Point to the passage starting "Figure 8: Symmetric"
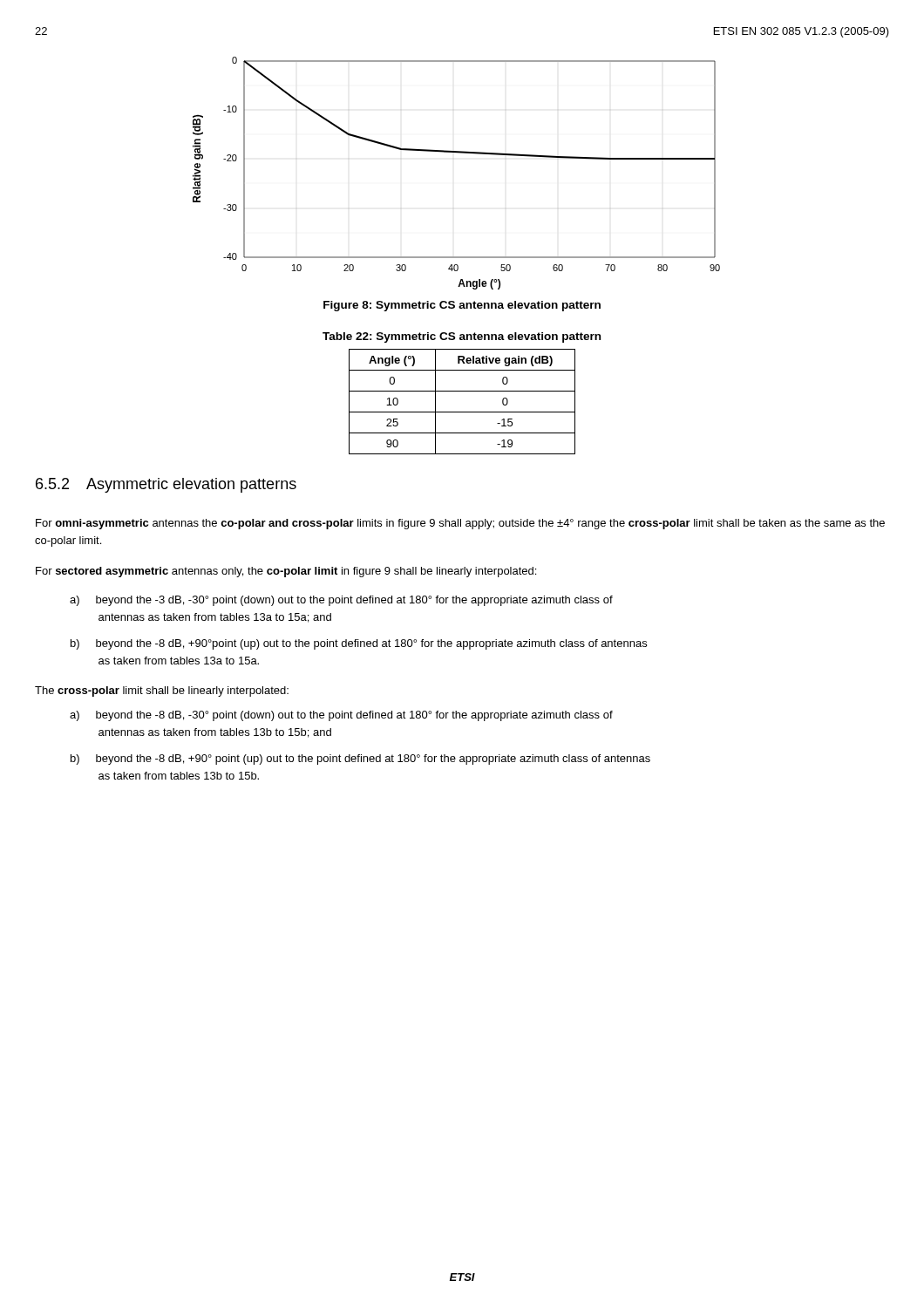The image size is (924, 1308). coord(462,305)
